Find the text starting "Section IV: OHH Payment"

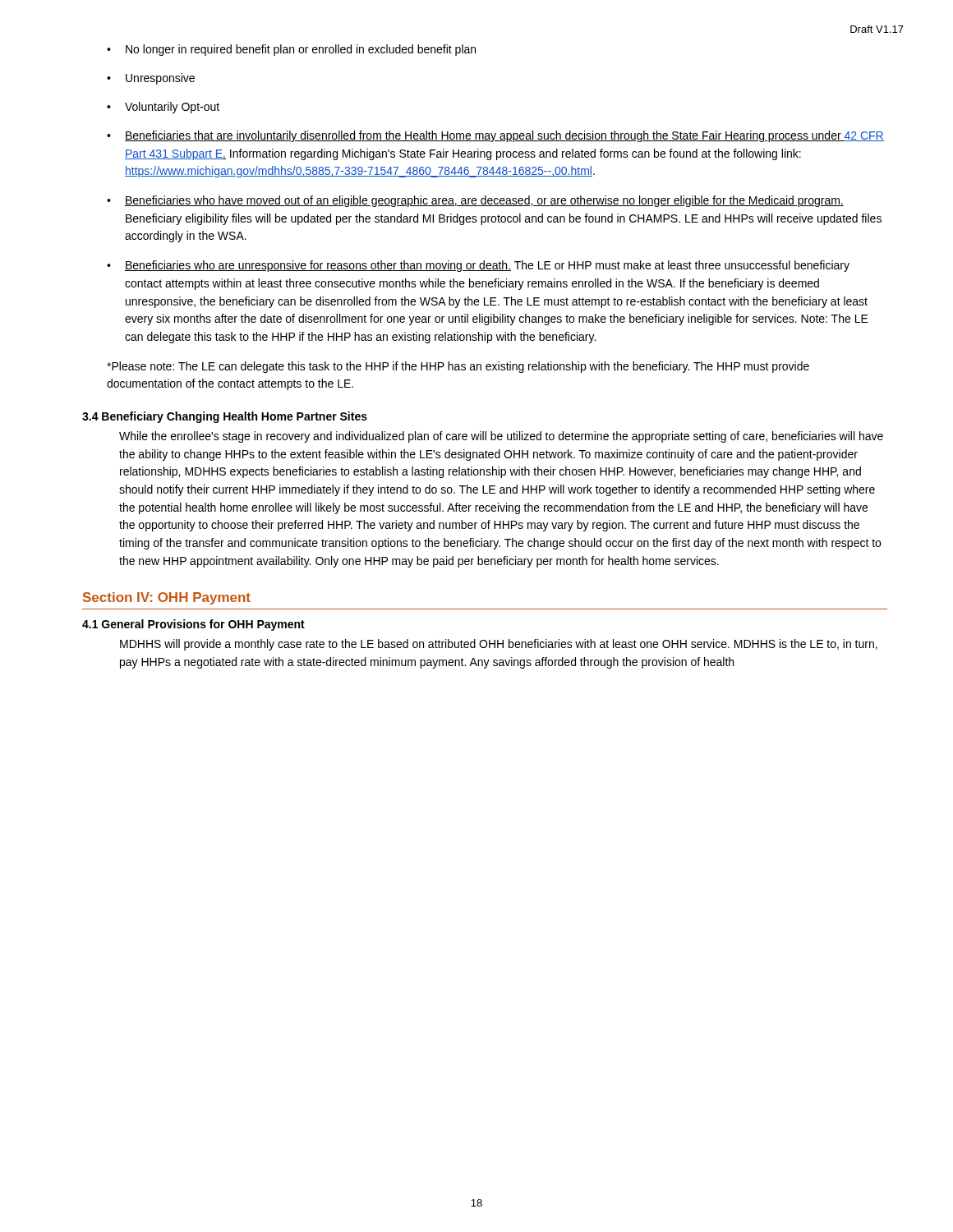coord(166,598)
